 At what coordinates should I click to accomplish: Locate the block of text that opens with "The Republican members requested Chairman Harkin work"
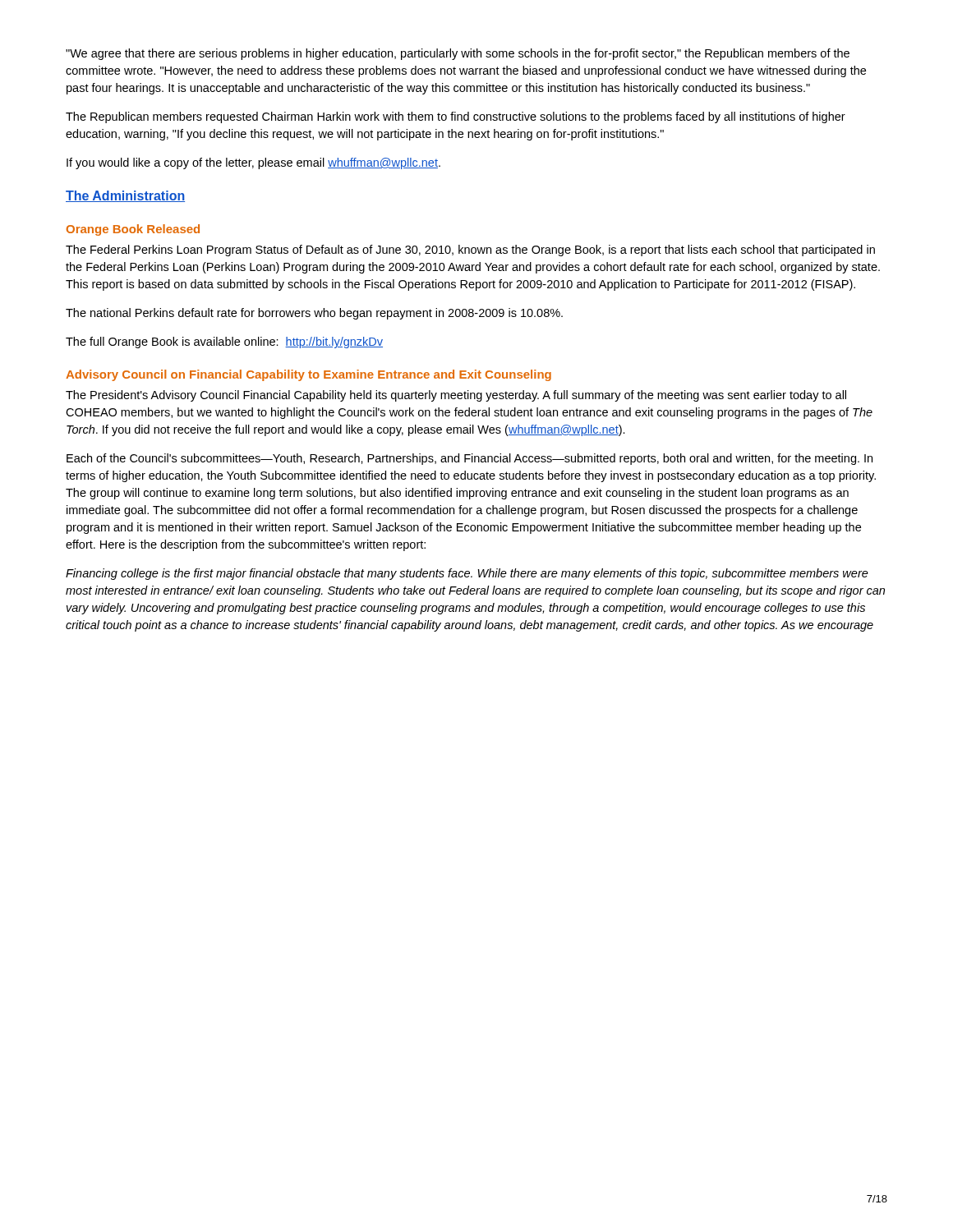pyautogui.click(x=455, y=125)
